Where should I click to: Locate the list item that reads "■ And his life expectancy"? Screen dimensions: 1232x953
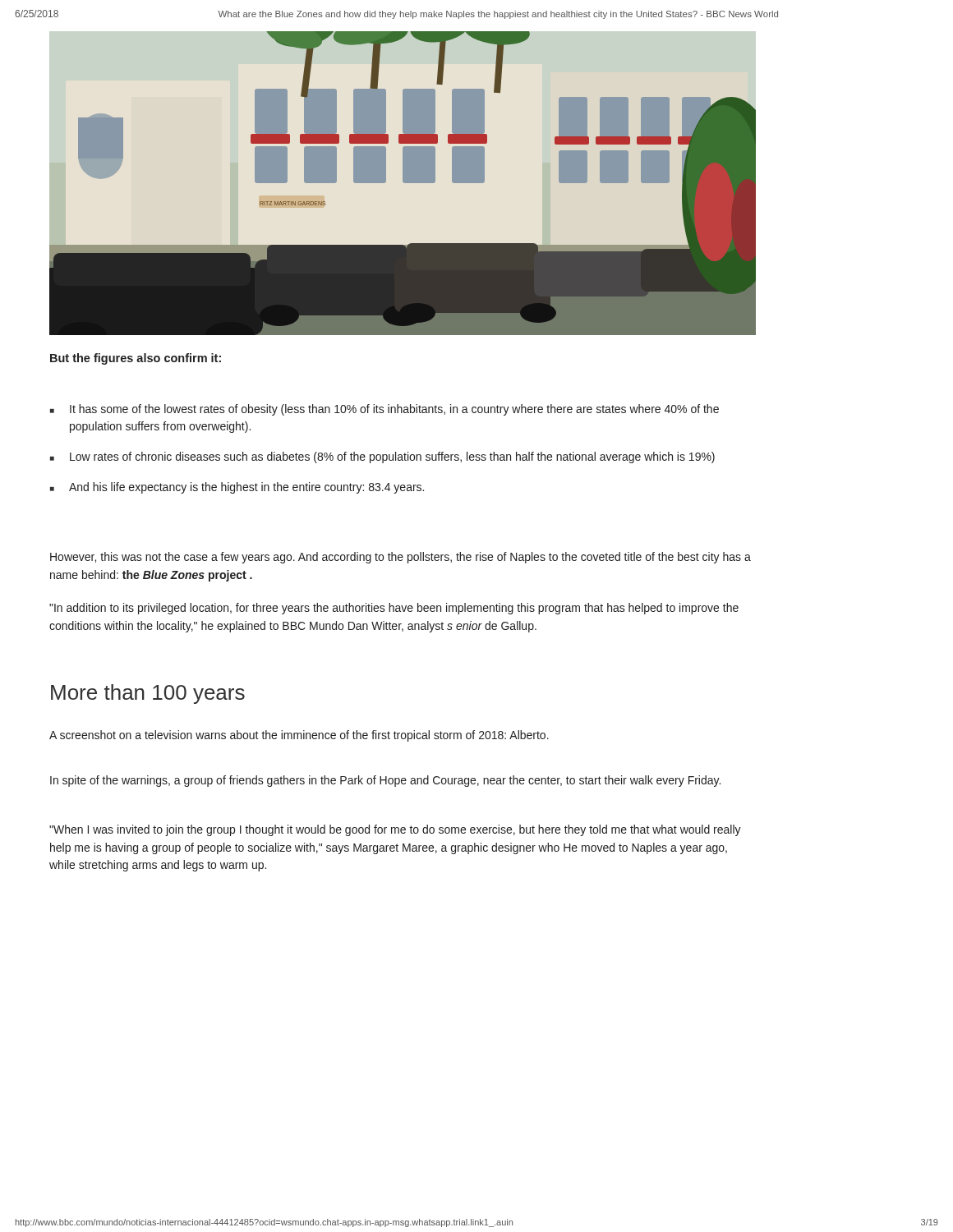[x=237, y=488]
